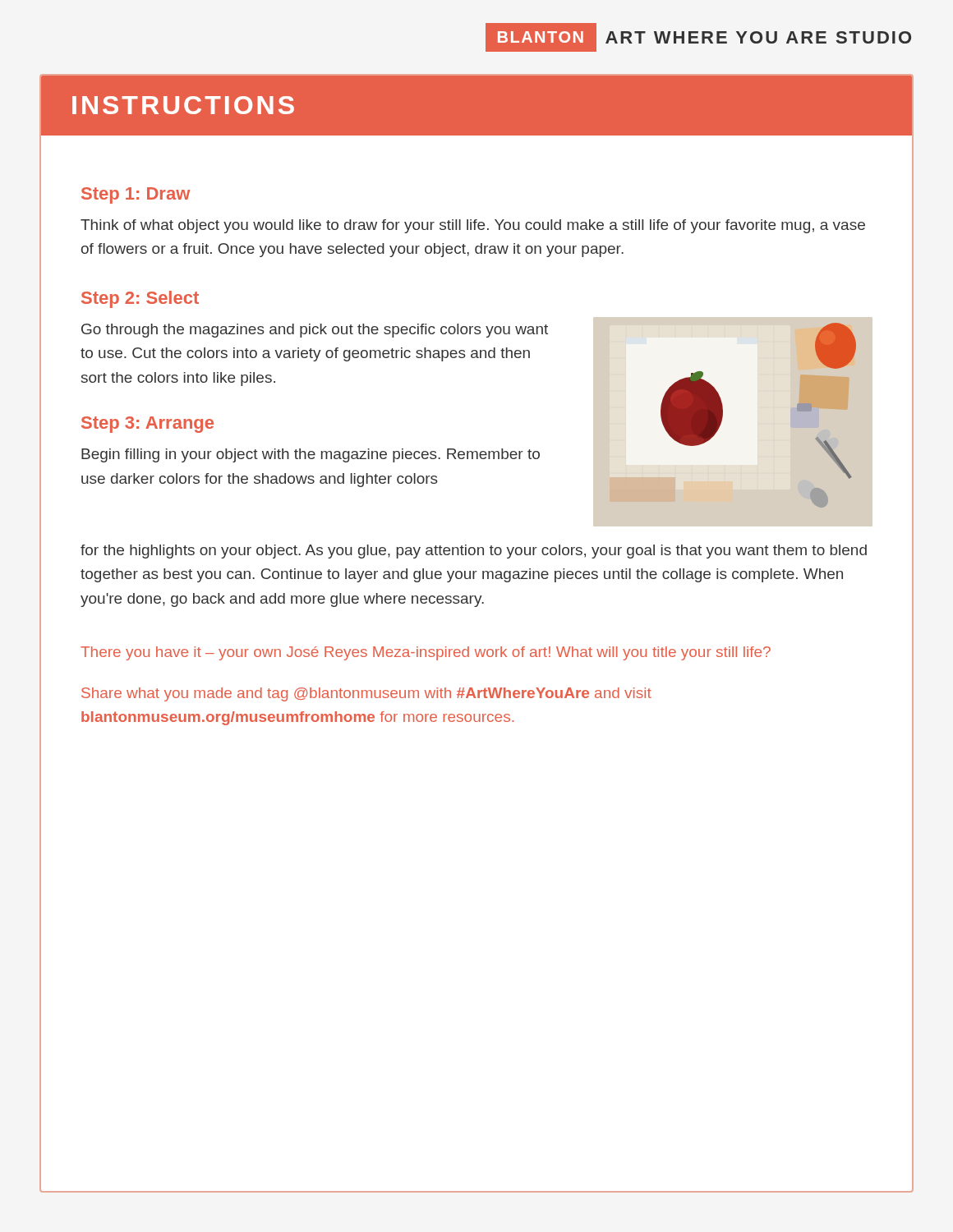Find the text block with the text "for the highlights on your object. As"
The height and width of the screenshot is (1232, 953).
(x=474, y=574)
